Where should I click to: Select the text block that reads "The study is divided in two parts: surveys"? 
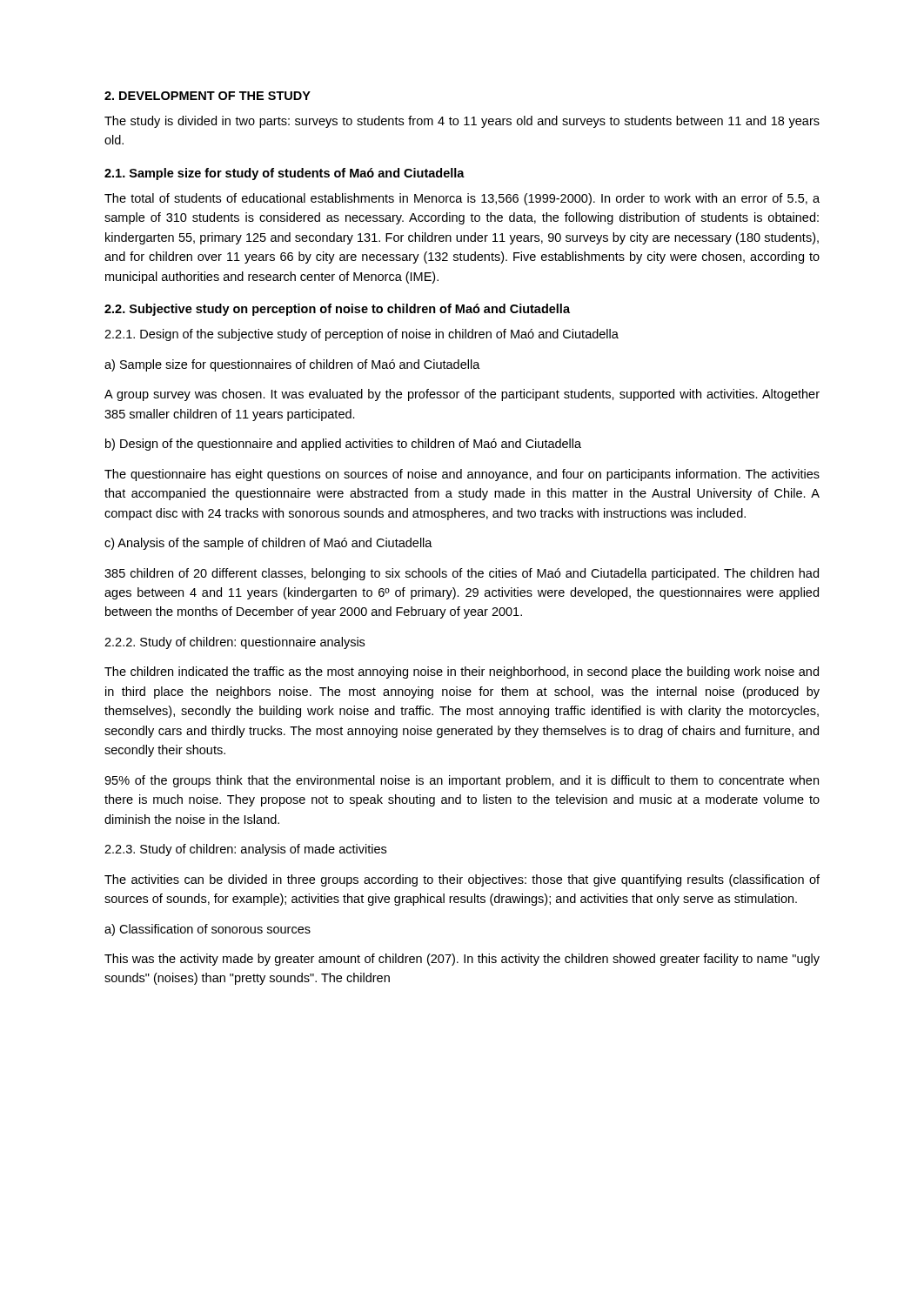[x=462, y=131]
